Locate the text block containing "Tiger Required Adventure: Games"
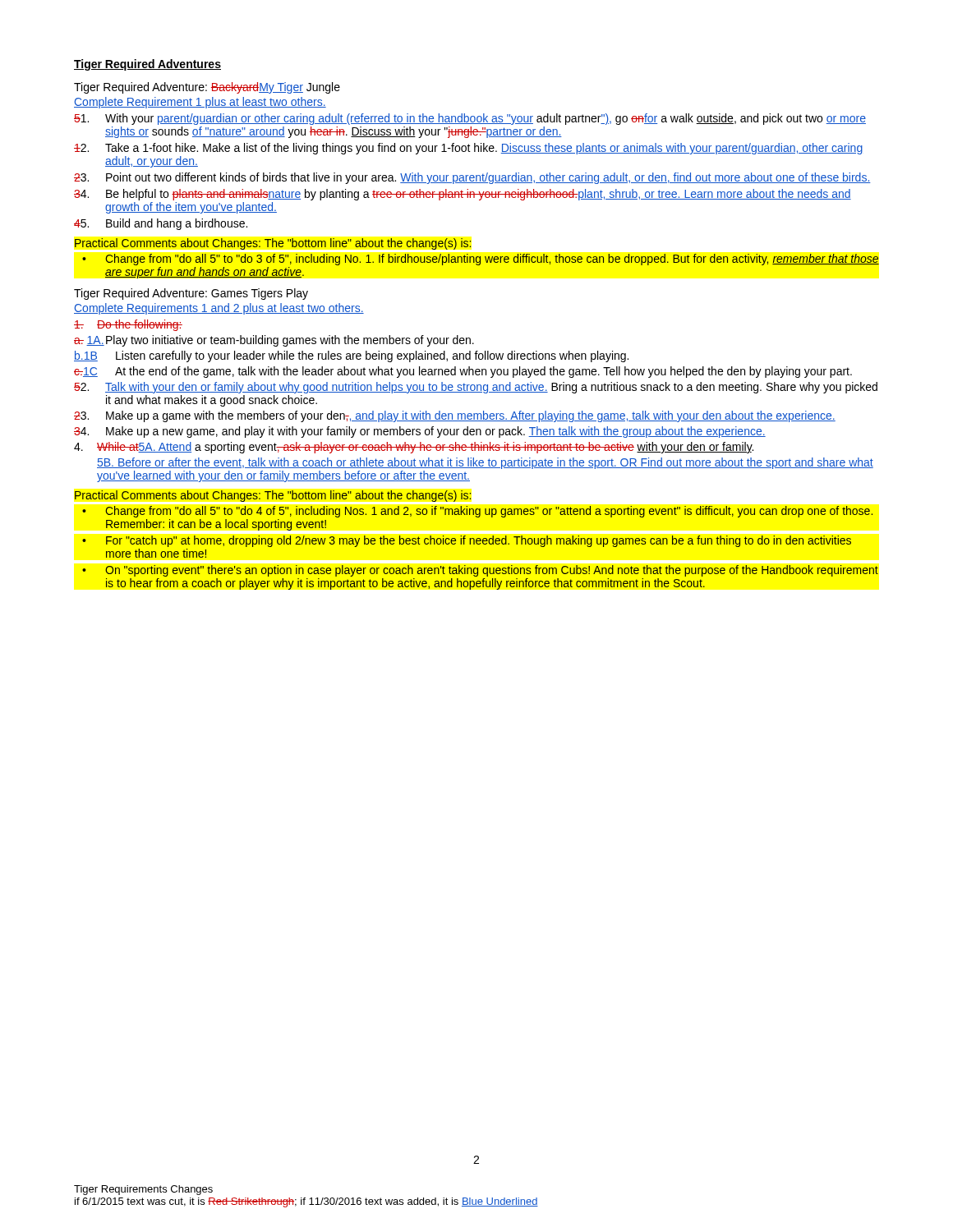This screenshot has width=953, height=1232. click(191, 293)
